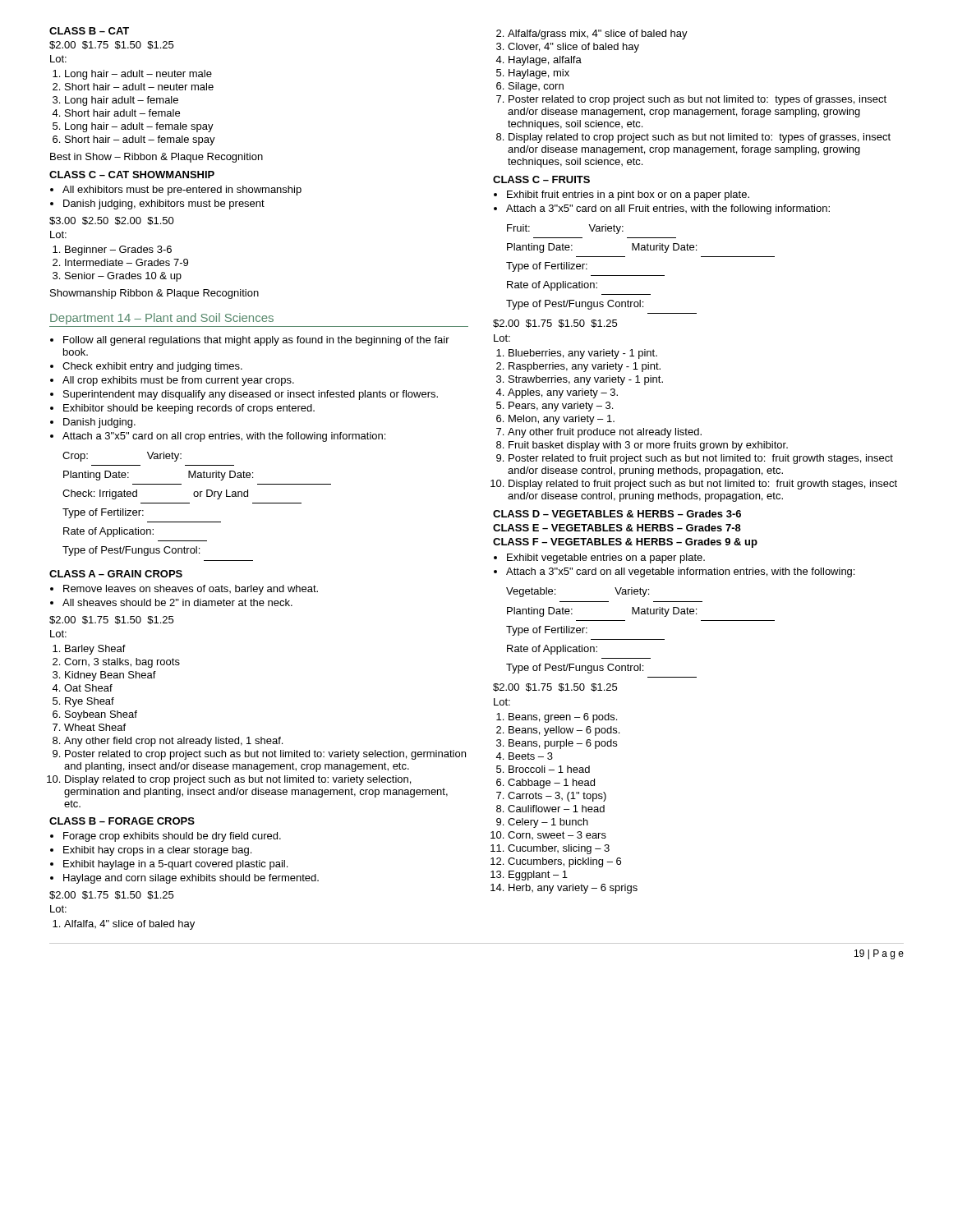Locate the block starting "Showmanship Ribbon & Plaque Recognition"

(154, 293)
